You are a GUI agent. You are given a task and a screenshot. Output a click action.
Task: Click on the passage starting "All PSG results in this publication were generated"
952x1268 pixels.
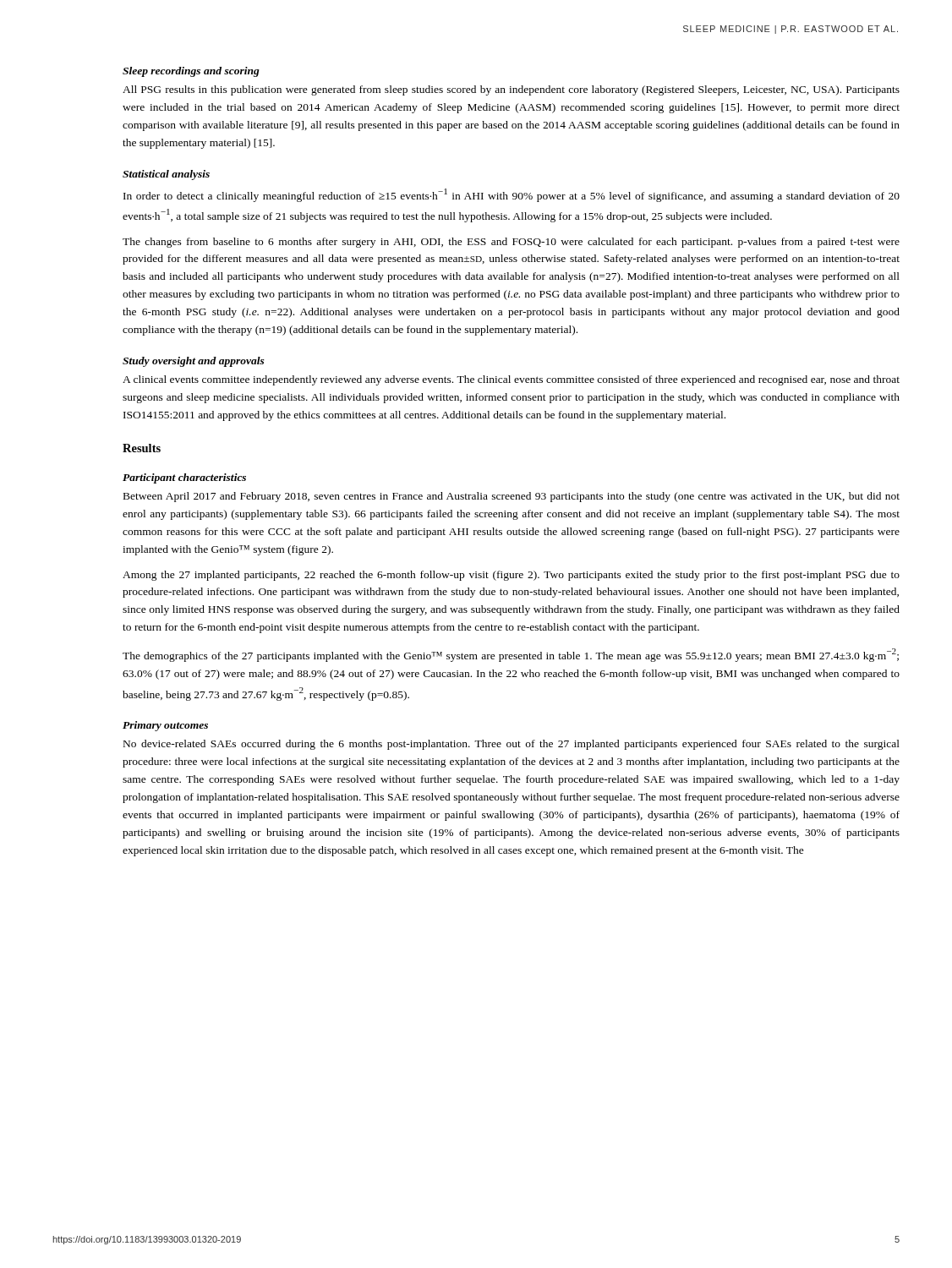511,117
